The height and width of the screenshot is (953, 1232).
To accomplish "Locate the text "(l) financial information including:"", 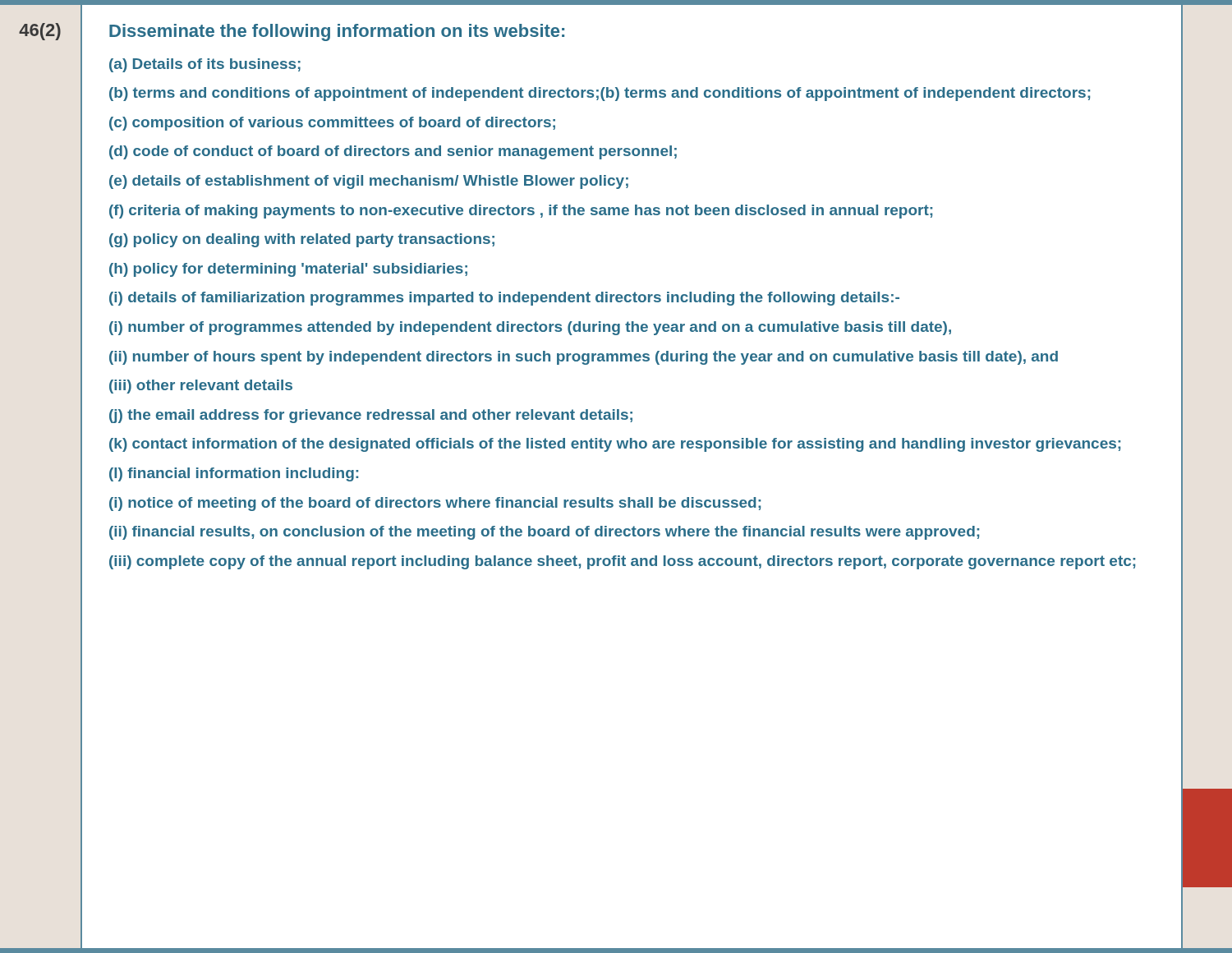I will pos(234,473).
